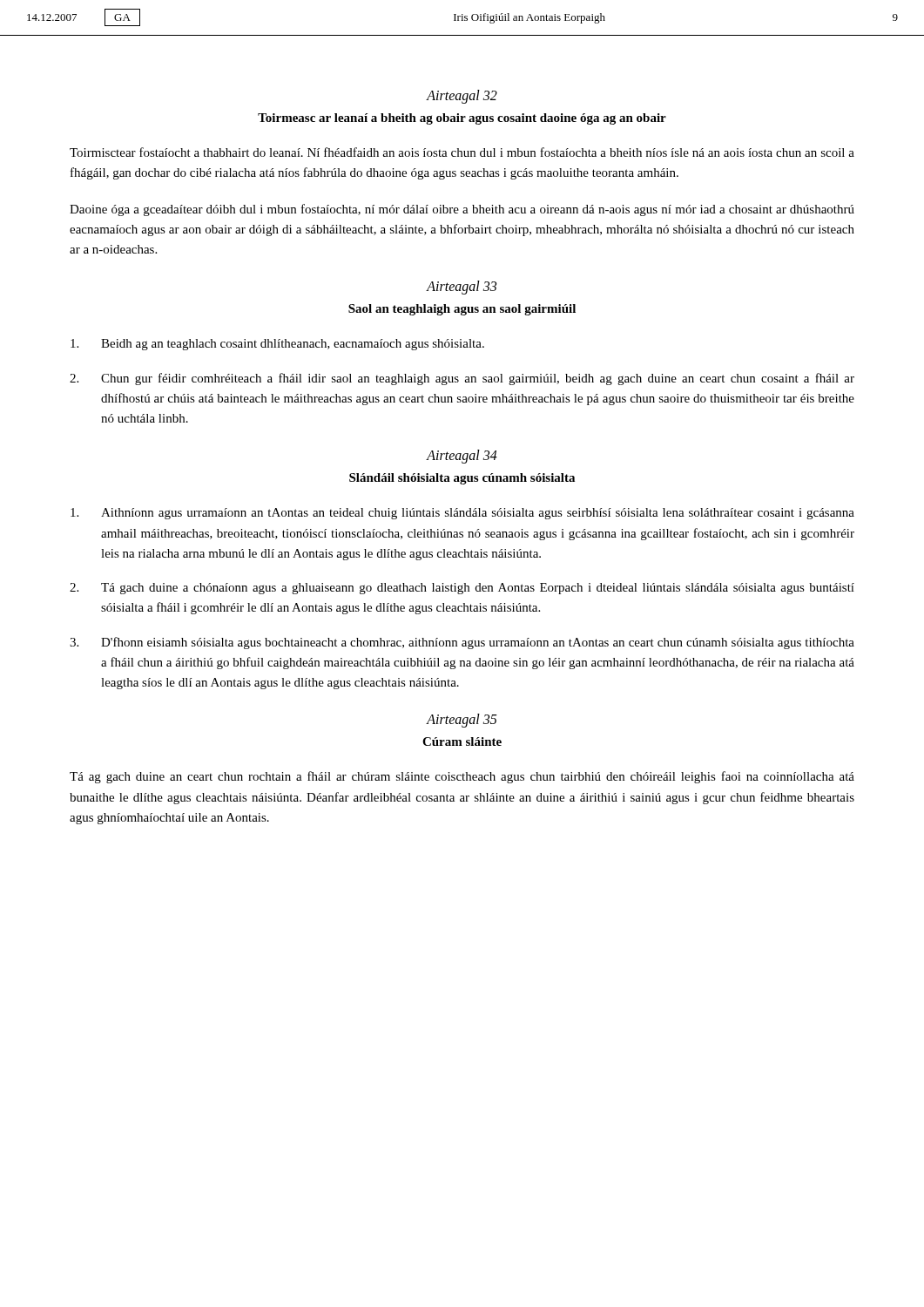Image resolution: width=924 pixels, height=1307 pixels.
Task: Click on the list item containing "Beidh ag an teaghlach cosaint dhlítheanach, eacnamaíoch"
Action: tap(277, 344)
